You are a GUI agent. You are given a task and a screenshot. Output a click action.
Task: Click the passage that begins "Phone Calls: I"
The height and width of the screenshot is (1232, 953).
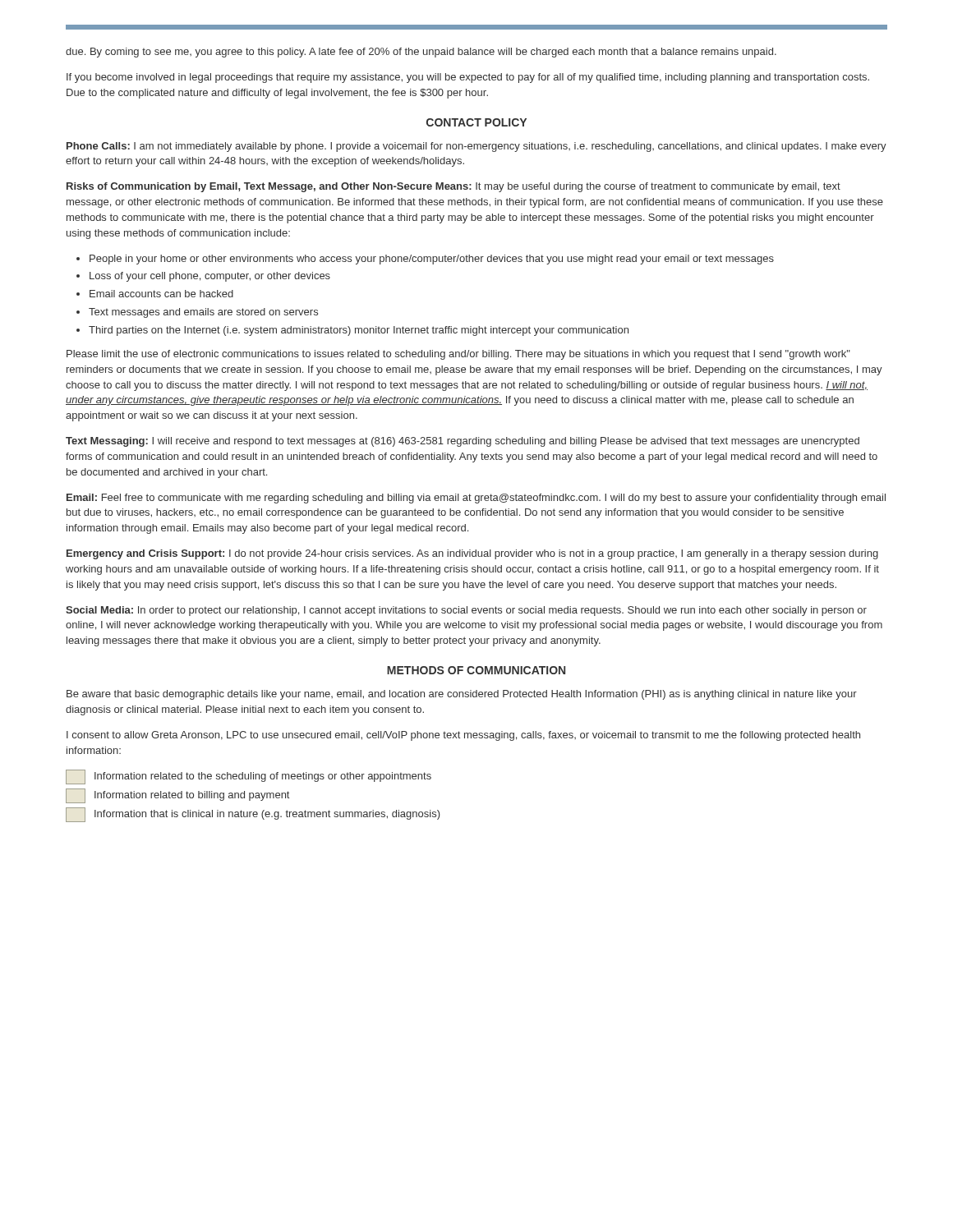coord(476,153)
